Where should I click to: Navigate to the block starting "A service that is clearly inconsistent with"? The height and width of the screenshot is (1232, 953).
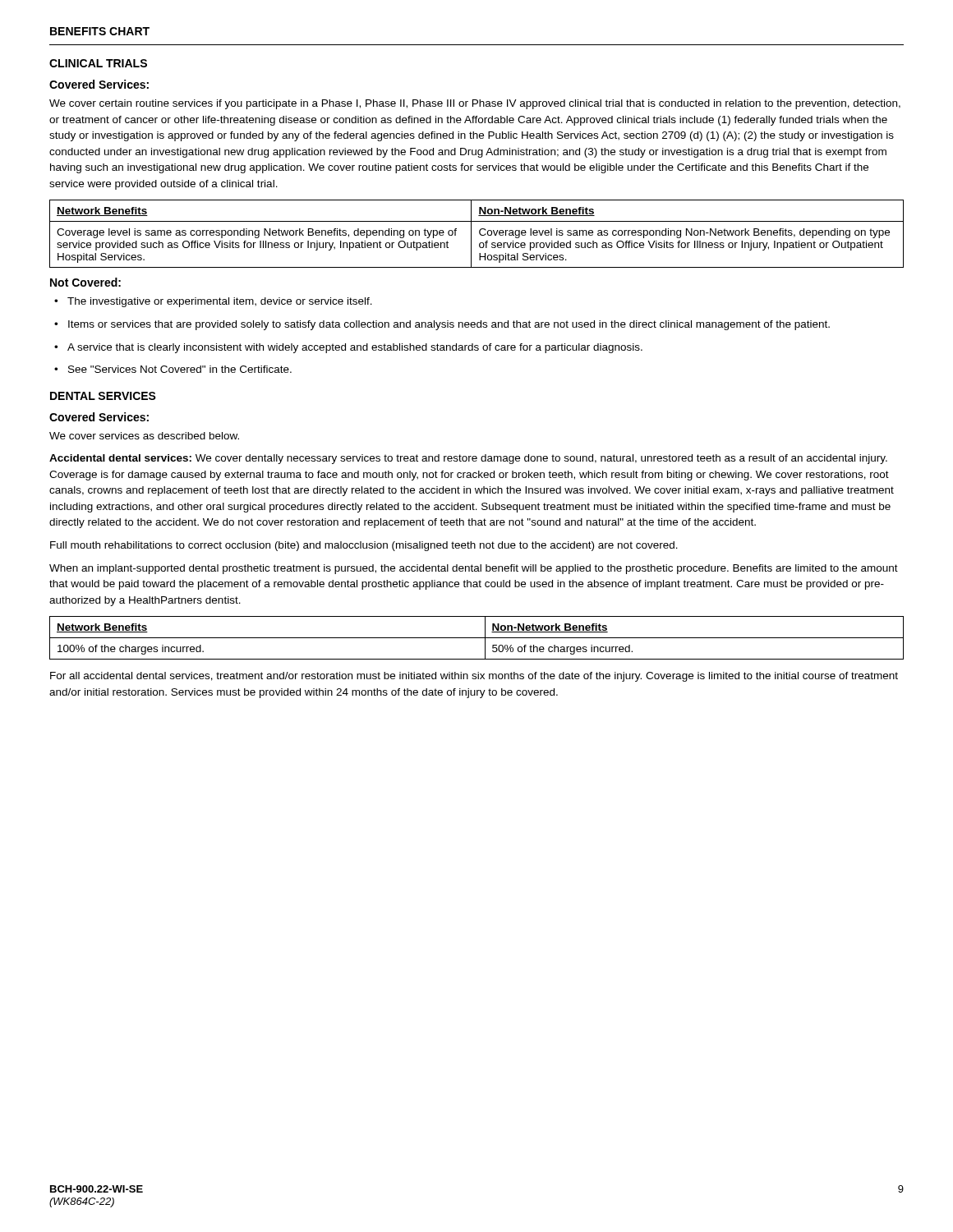pos(476,347)
